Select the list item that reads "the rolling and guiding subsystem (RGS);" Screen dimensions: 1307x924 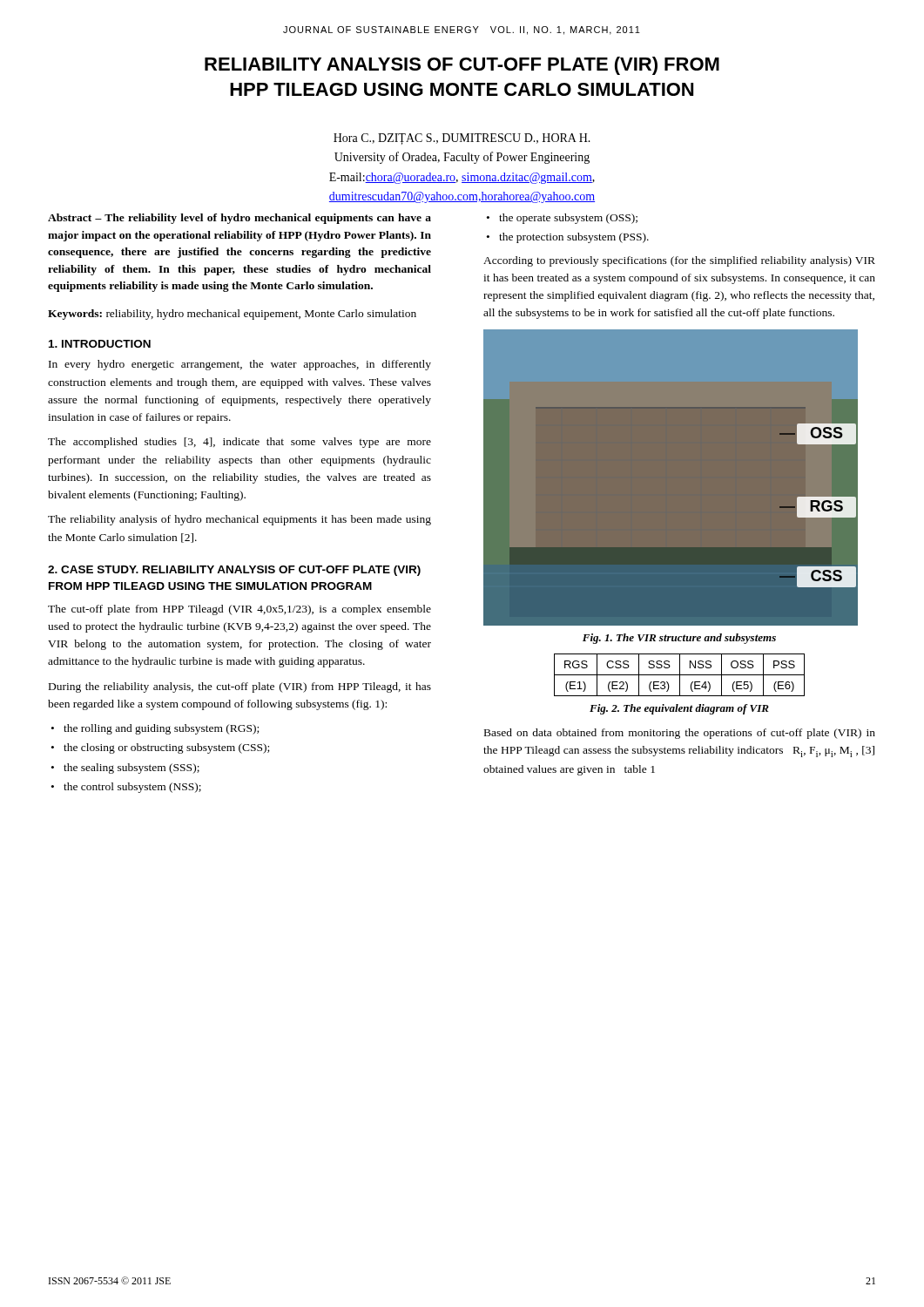tap(162, 728)
